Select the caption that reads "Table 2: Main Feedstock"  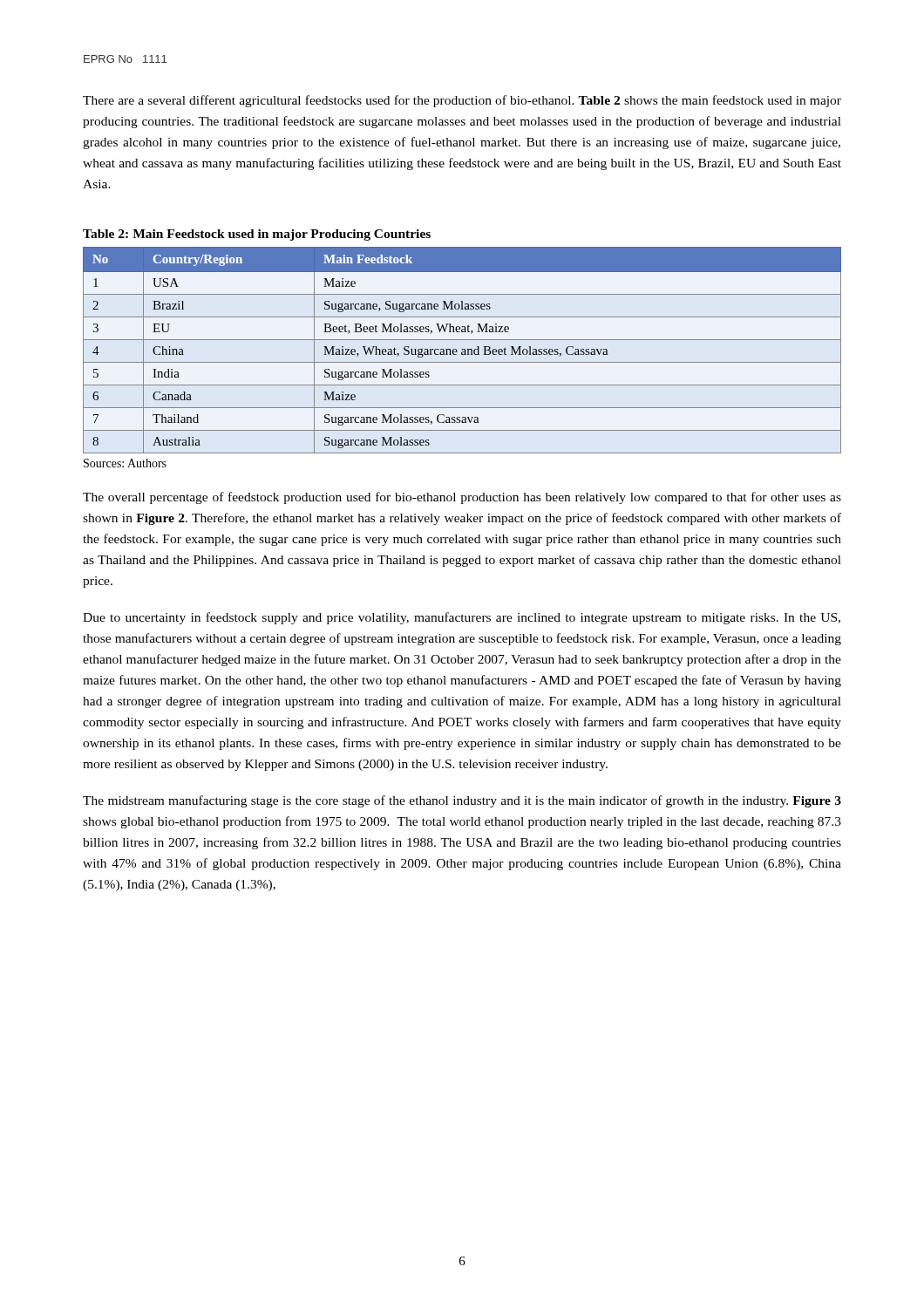click(x=257, y=233)
